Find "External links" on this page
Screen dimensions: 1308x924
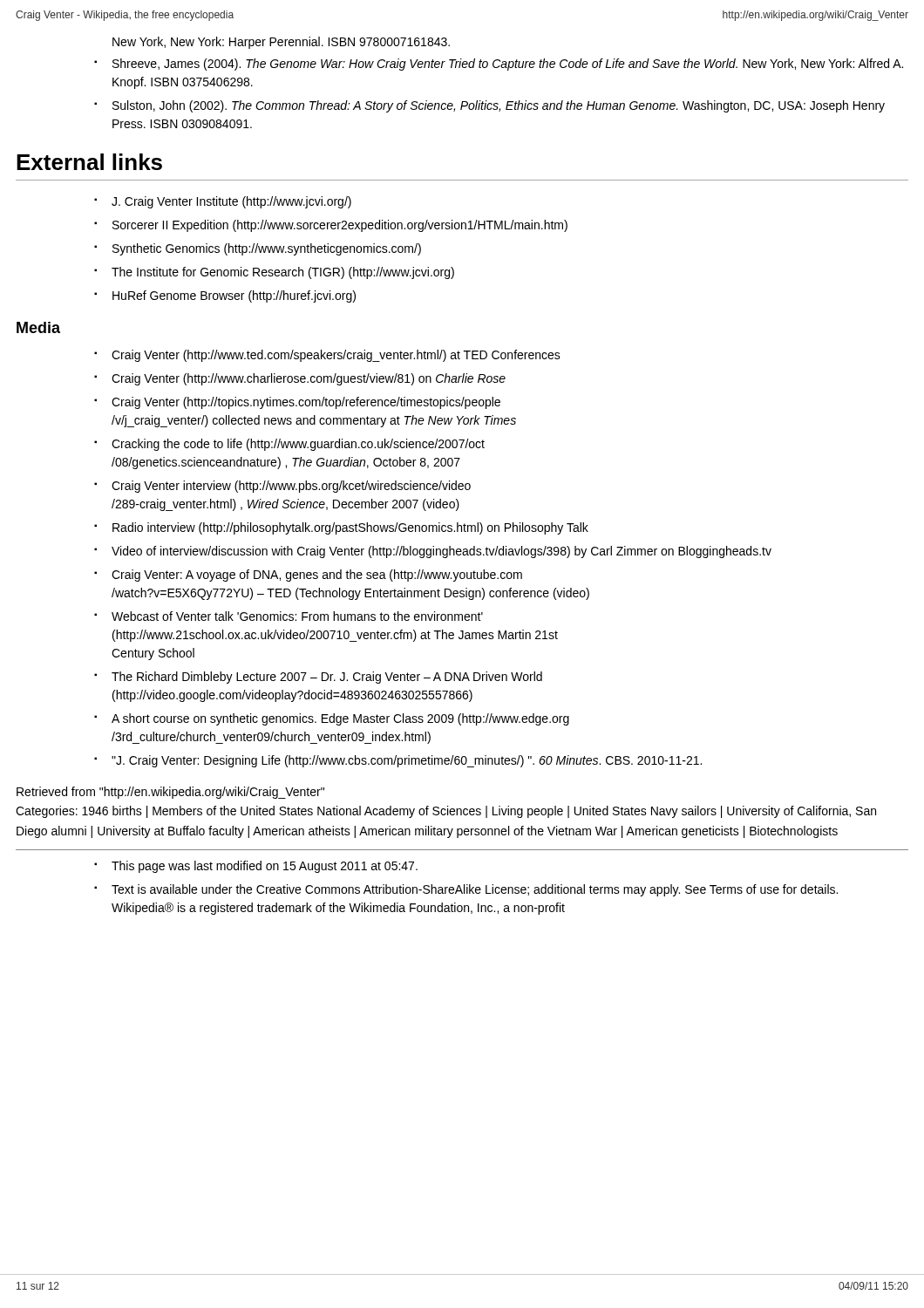click(x=89, y=162)
